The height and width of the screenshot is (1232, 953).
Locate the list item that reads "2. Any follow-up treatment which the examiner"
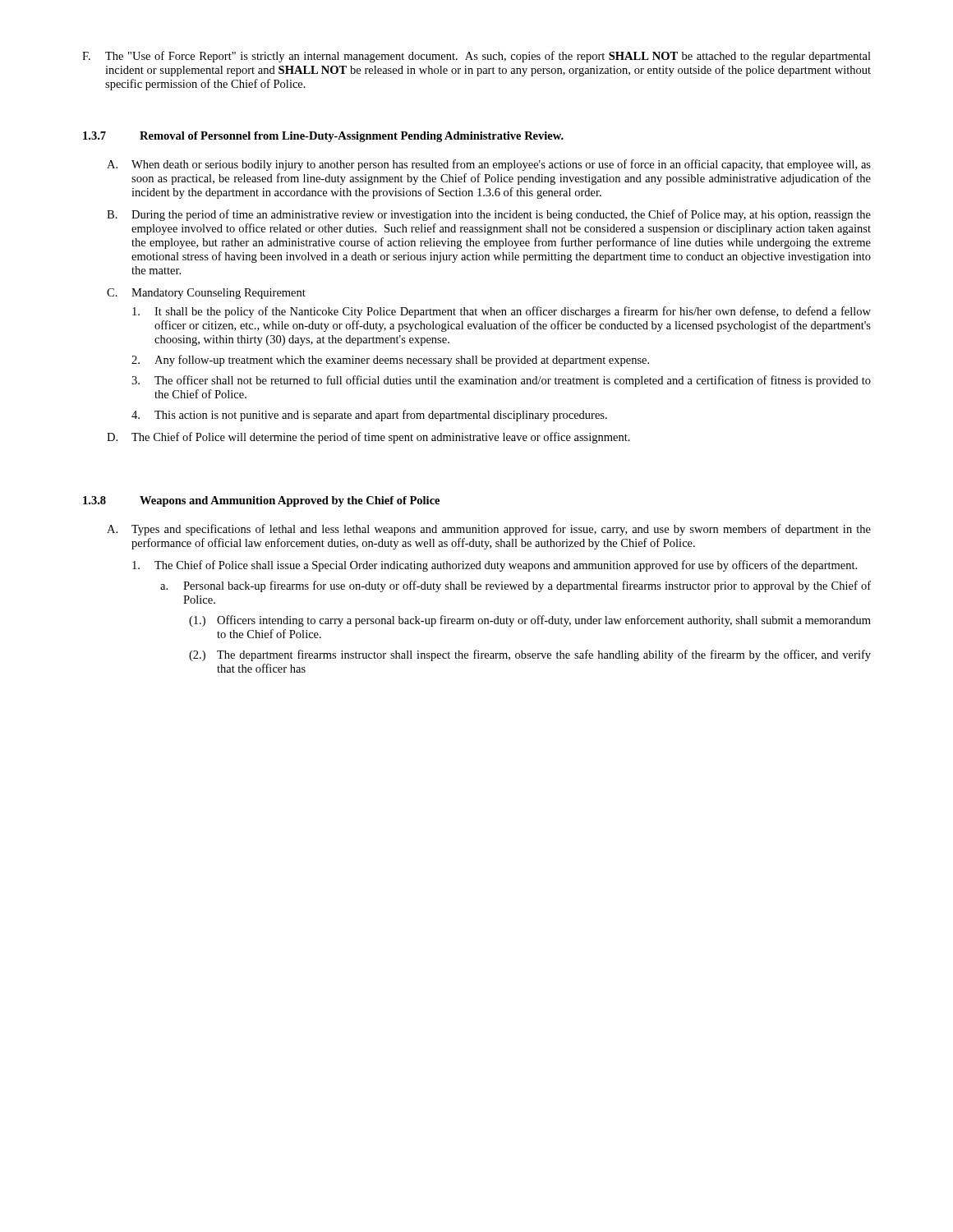(501, 360)
